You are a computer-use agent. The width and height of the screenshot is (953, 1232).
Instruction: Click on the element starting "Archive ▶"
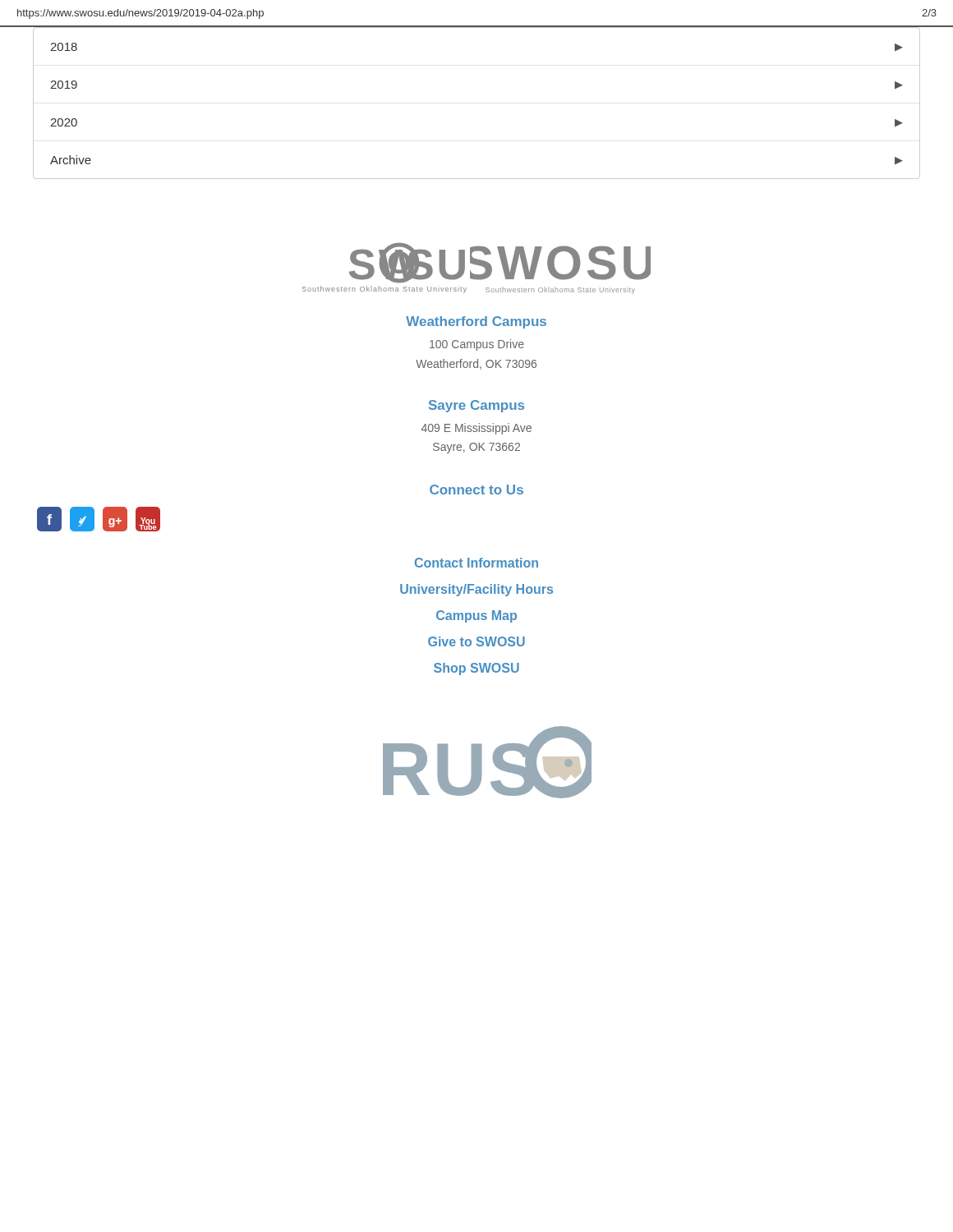(71, 159)
